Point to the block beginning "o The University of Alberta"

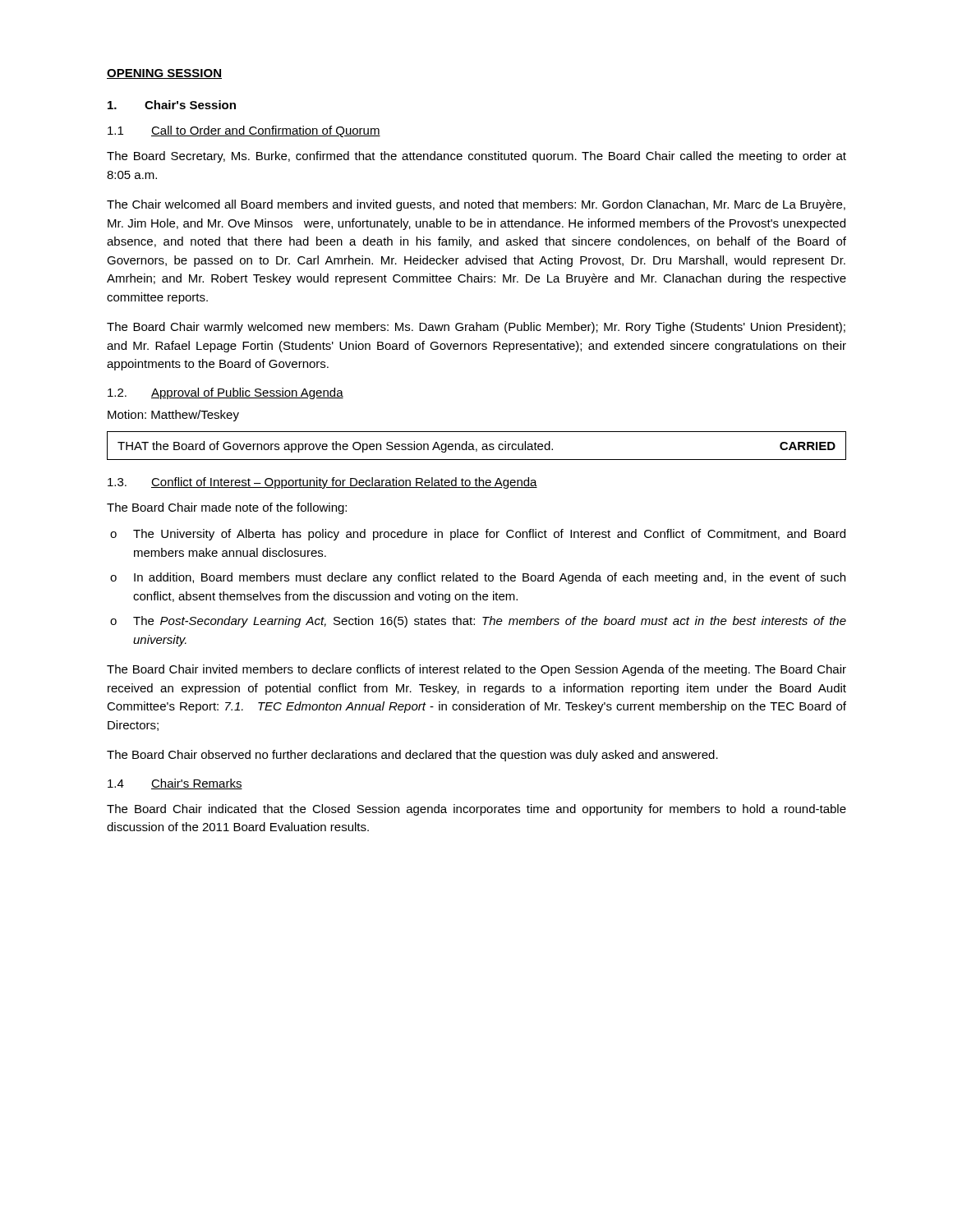[x=476, y=543]
